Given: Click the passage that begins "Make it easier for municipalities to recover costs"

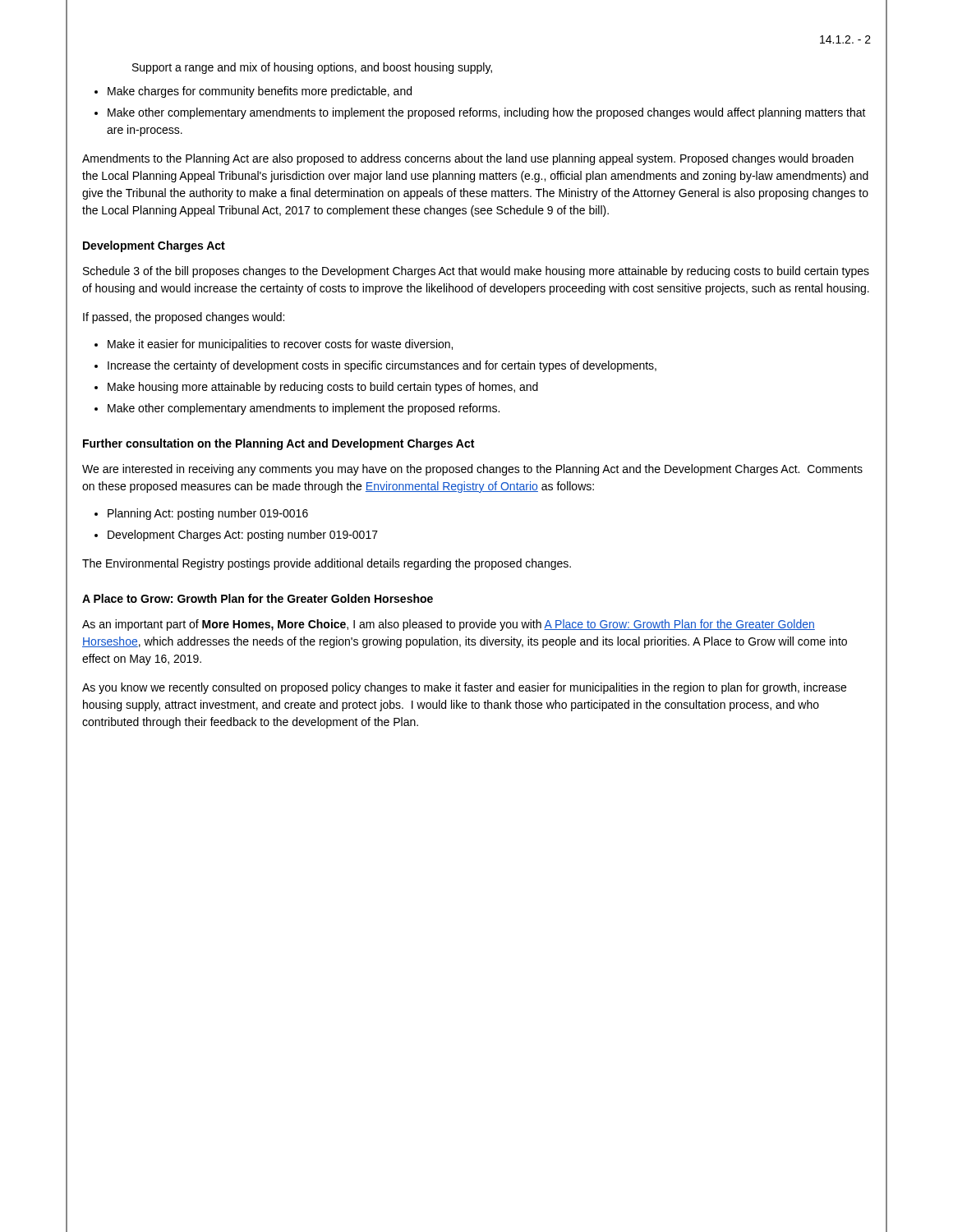Looking at the screenshot, I should (280, 344).
